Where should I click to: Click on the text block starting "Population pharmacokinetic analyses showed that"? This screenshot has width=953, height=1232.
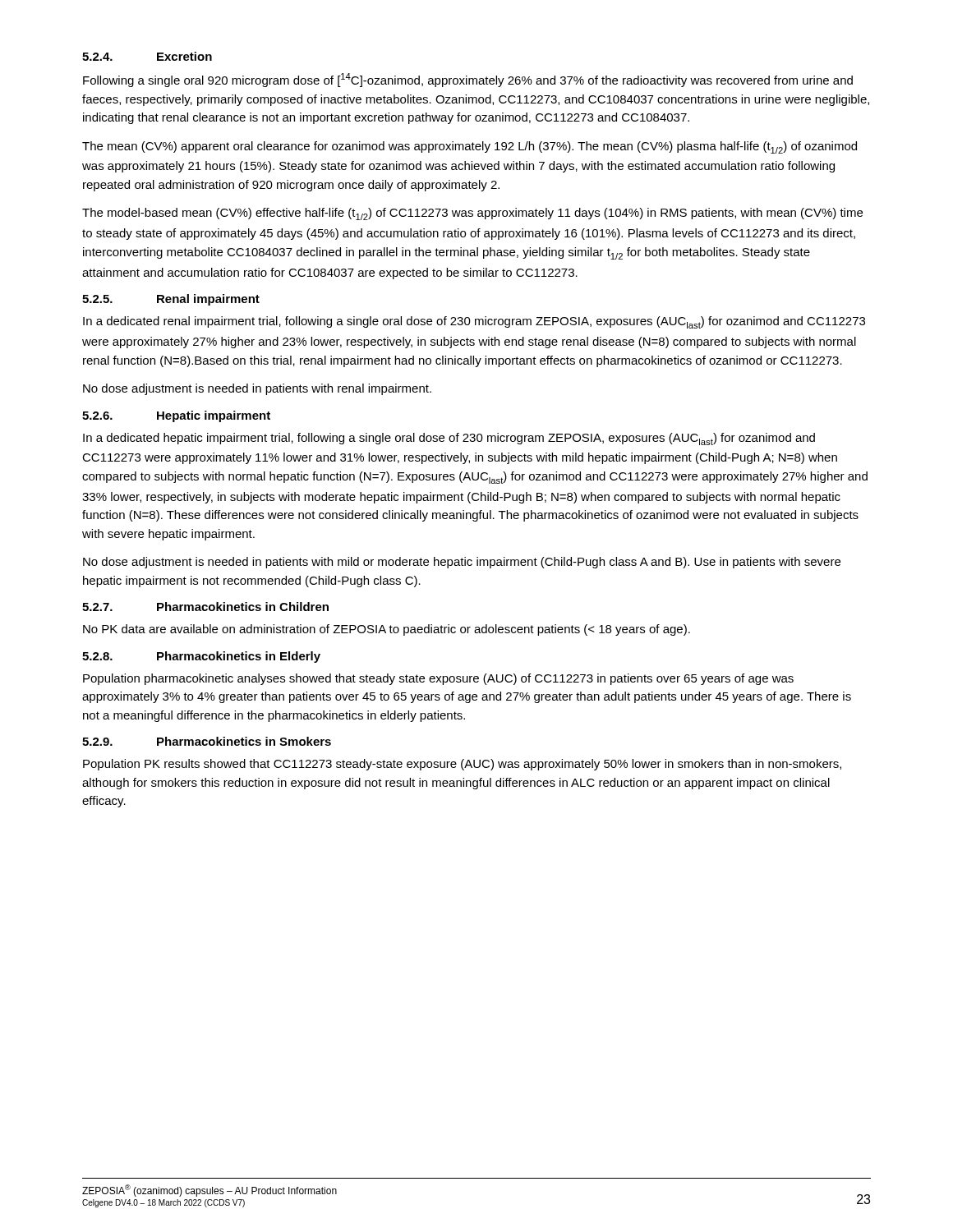pyautogui.click(x=476, y=697)
